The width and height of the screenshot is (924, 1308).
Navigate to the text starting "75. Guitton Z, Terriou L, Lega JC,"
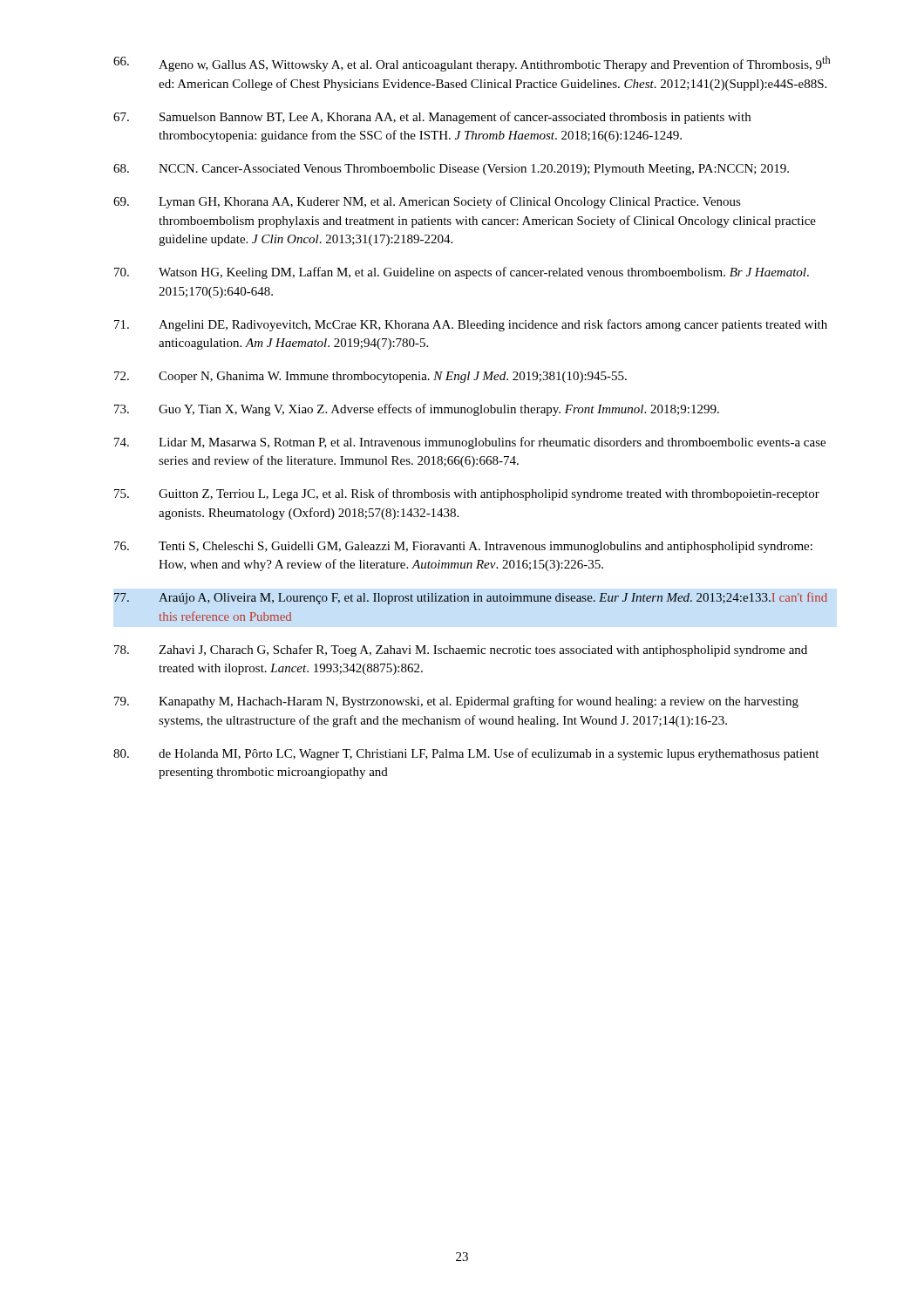(x=475, y=504)
